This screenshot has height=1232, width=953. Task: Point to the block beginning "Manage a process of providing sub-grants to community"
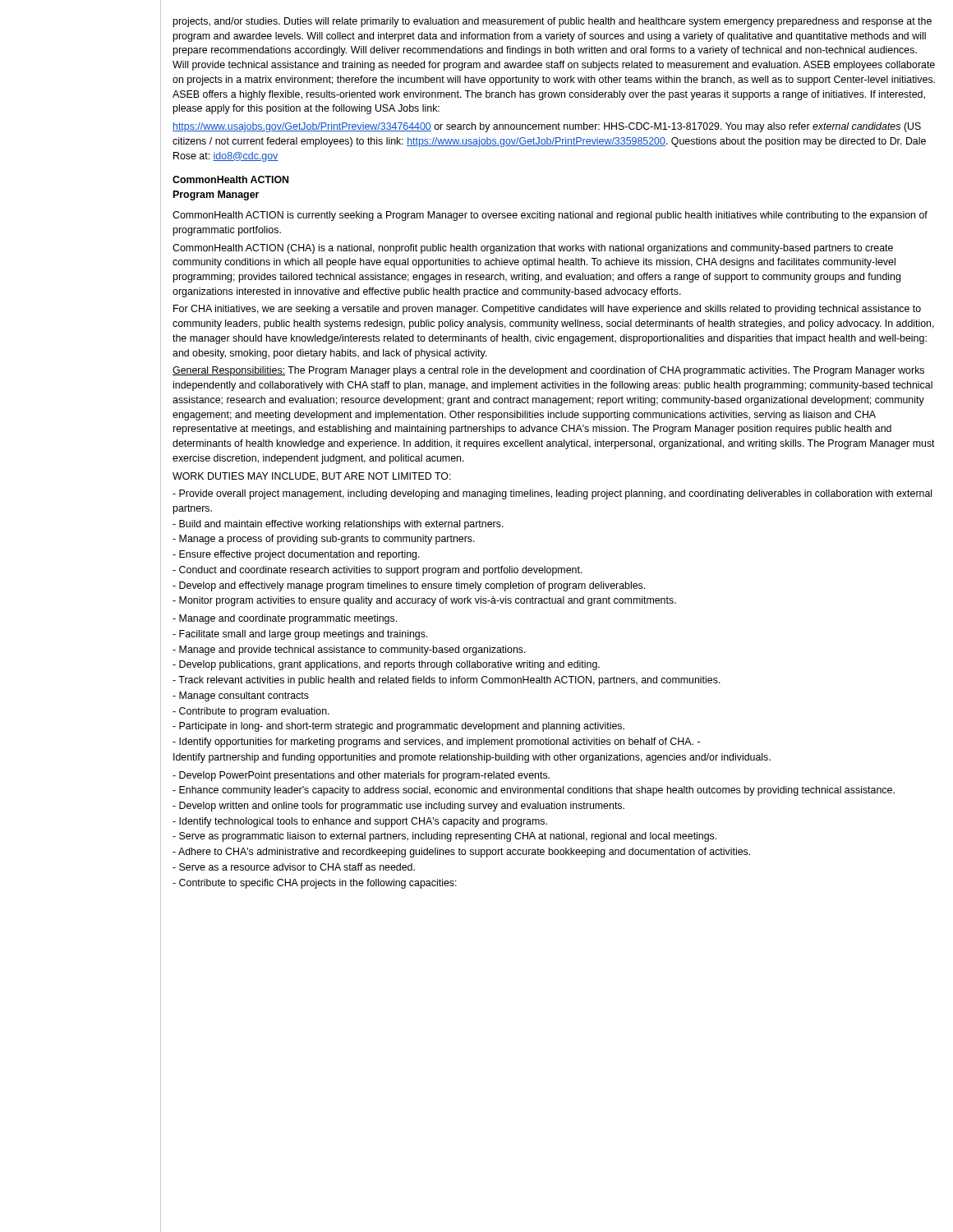[x=324, y=539]
